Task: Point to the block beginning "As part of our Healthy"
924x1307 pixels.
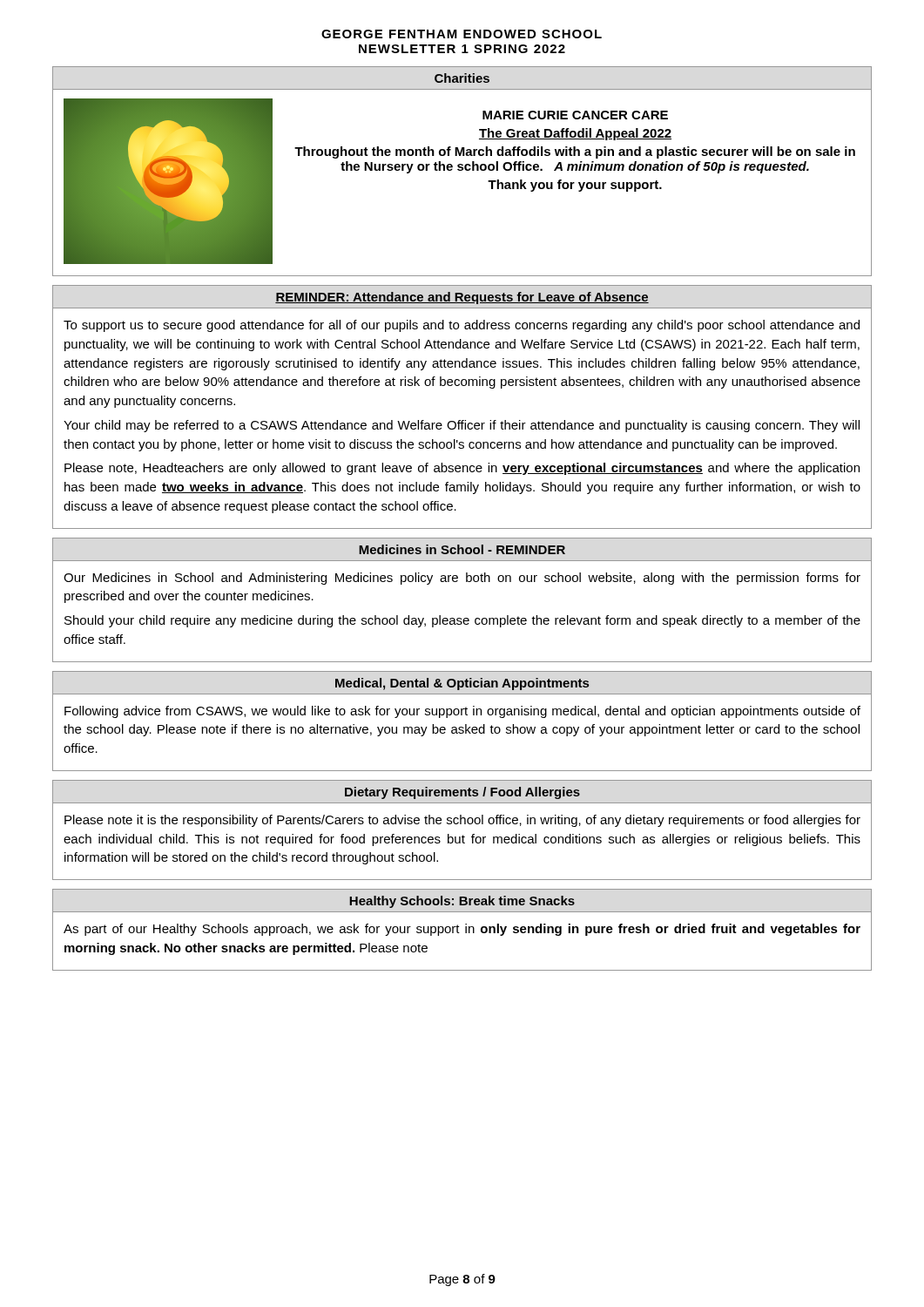Action: 462,938
